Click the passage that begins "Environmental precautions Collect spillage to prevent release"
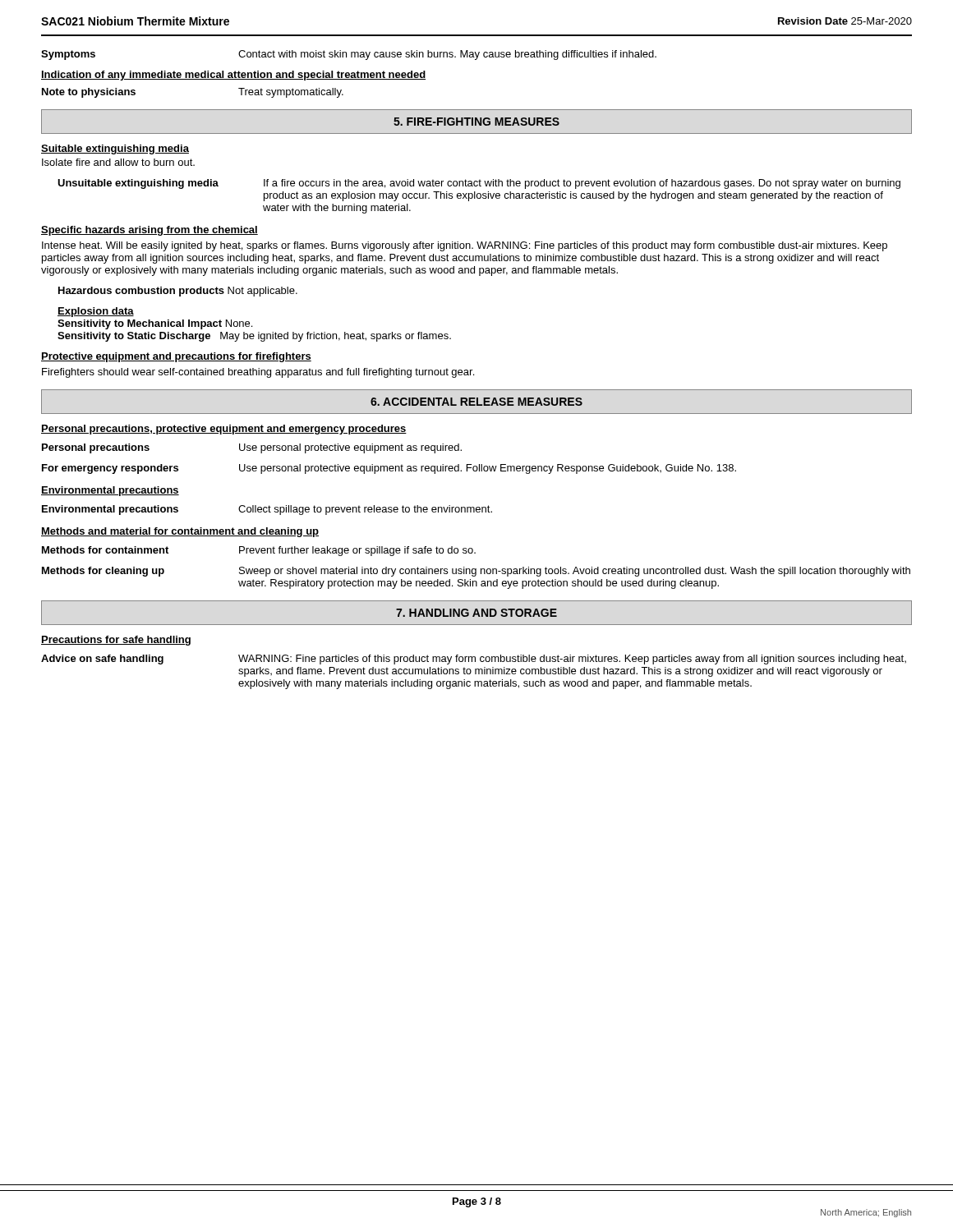Image resolution: width=953 pixels, height=1232 pixels. 476,509
